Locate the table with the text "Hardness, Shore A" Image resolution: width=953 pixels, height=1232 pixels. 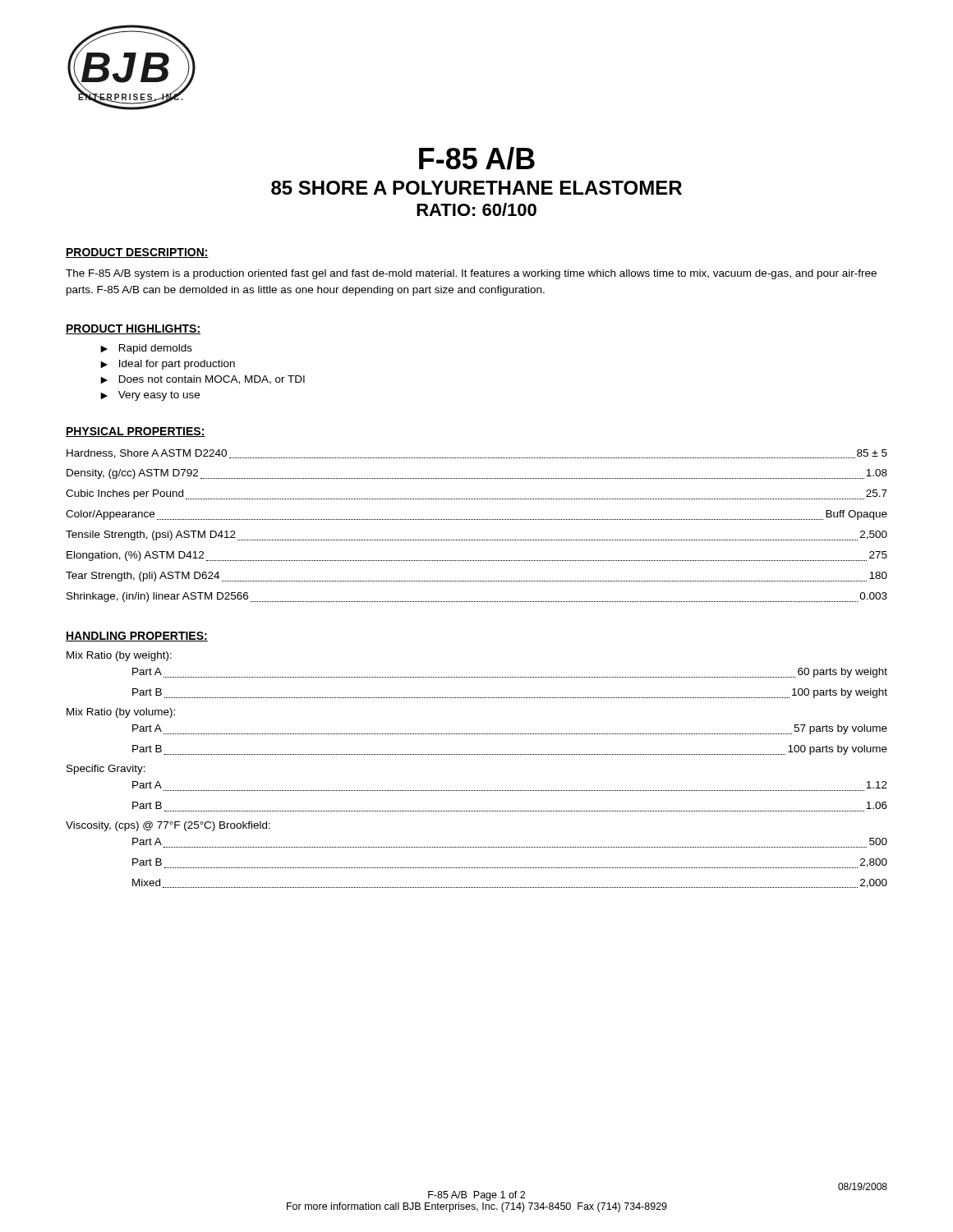(x=476, y=525)
